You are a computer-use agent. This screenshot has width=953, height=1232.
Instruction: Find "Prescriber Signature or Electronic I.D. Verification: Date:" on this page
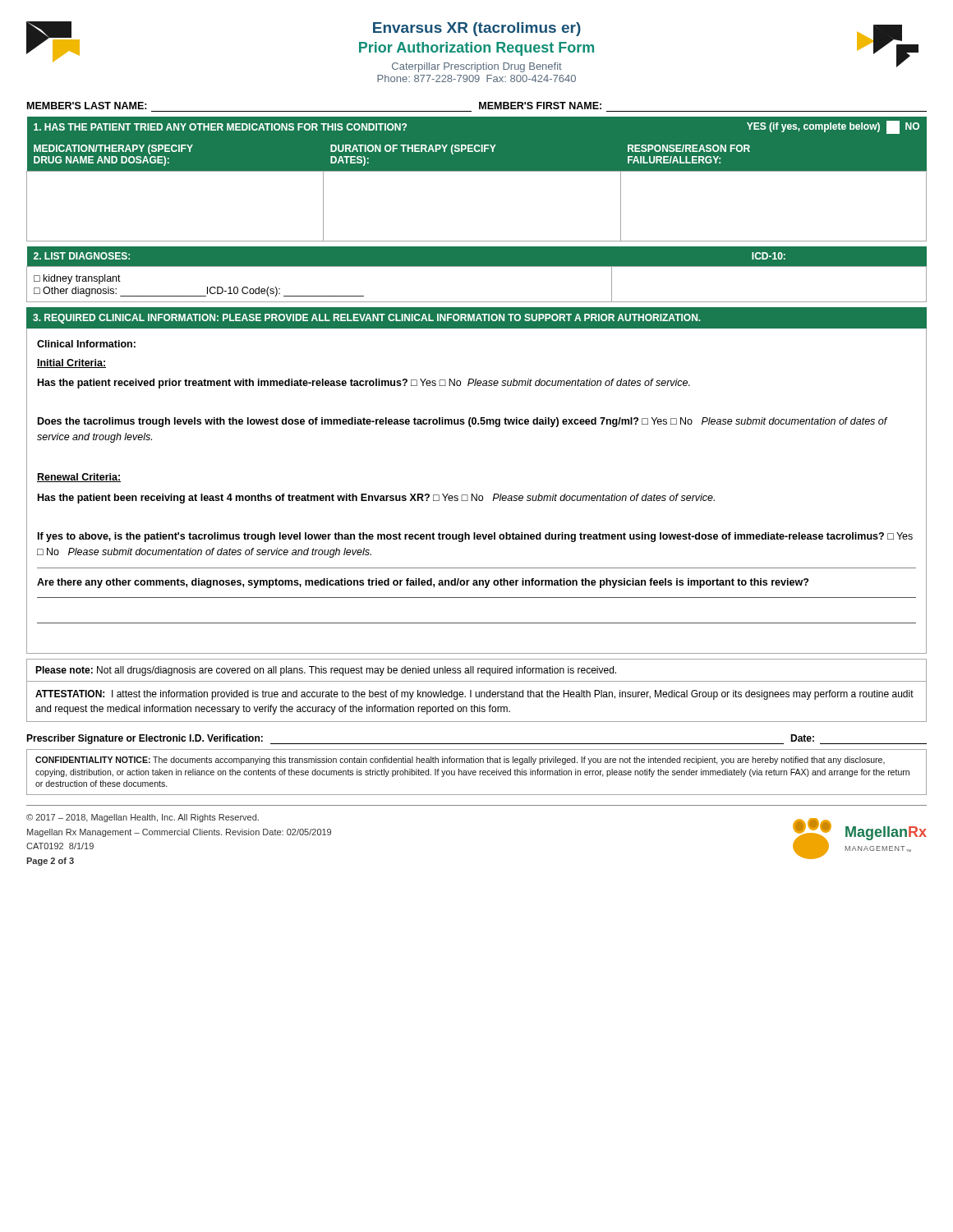click(x=476, y=737)
